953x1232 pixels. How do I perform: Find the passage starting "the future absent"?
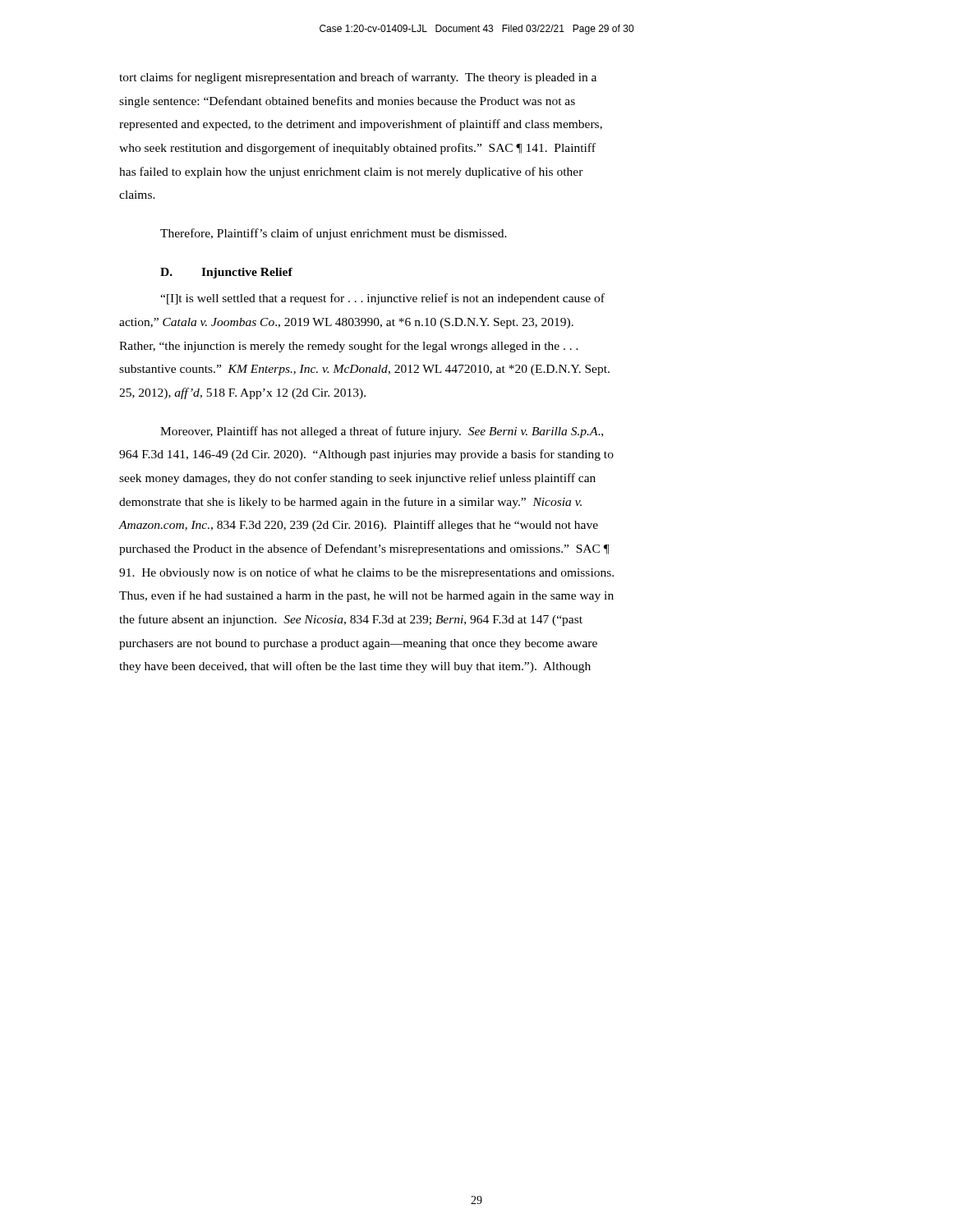(351, 619)
